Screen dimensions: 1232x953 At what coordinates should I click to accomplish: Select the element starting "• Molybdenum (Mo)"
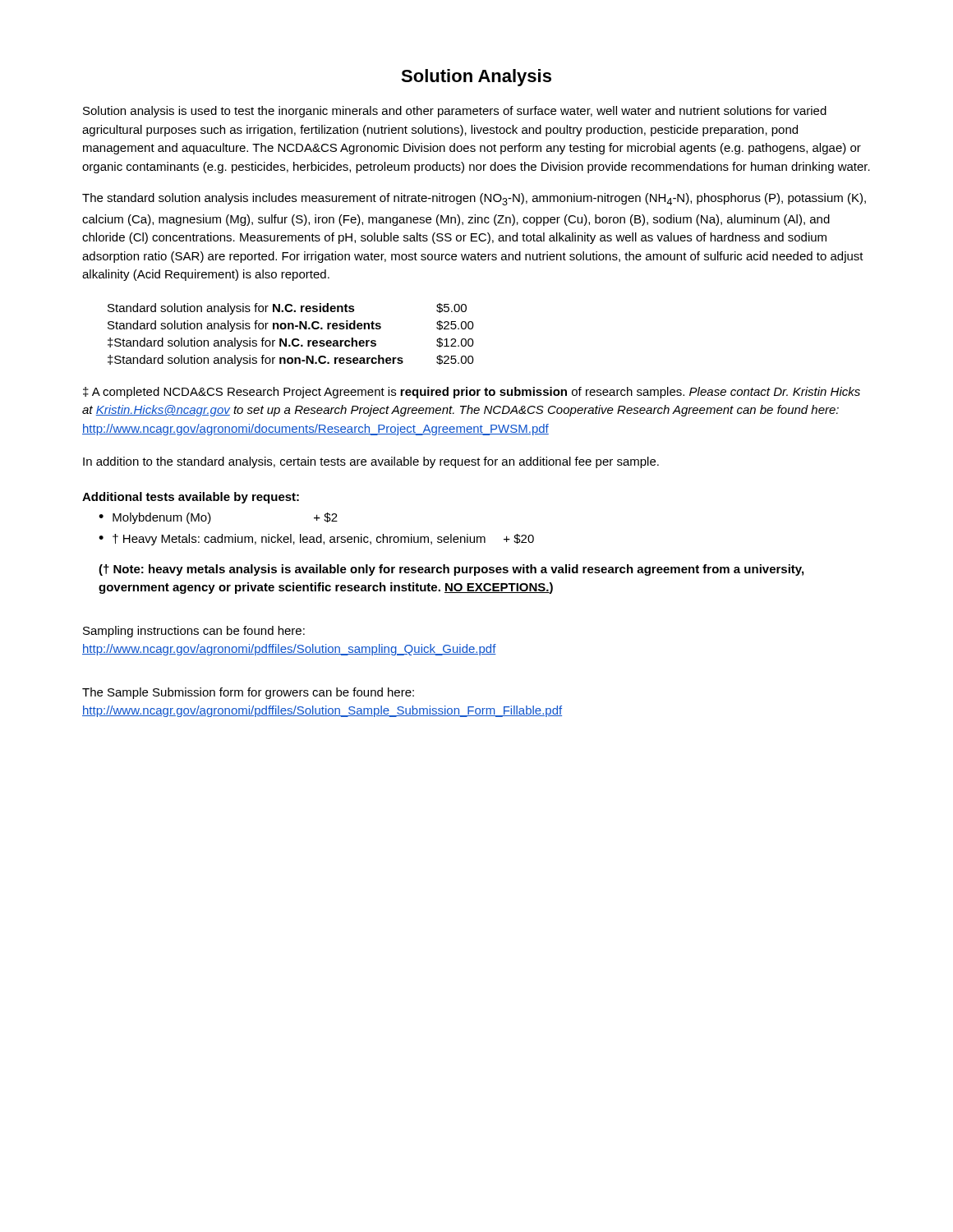click(218, 517)
